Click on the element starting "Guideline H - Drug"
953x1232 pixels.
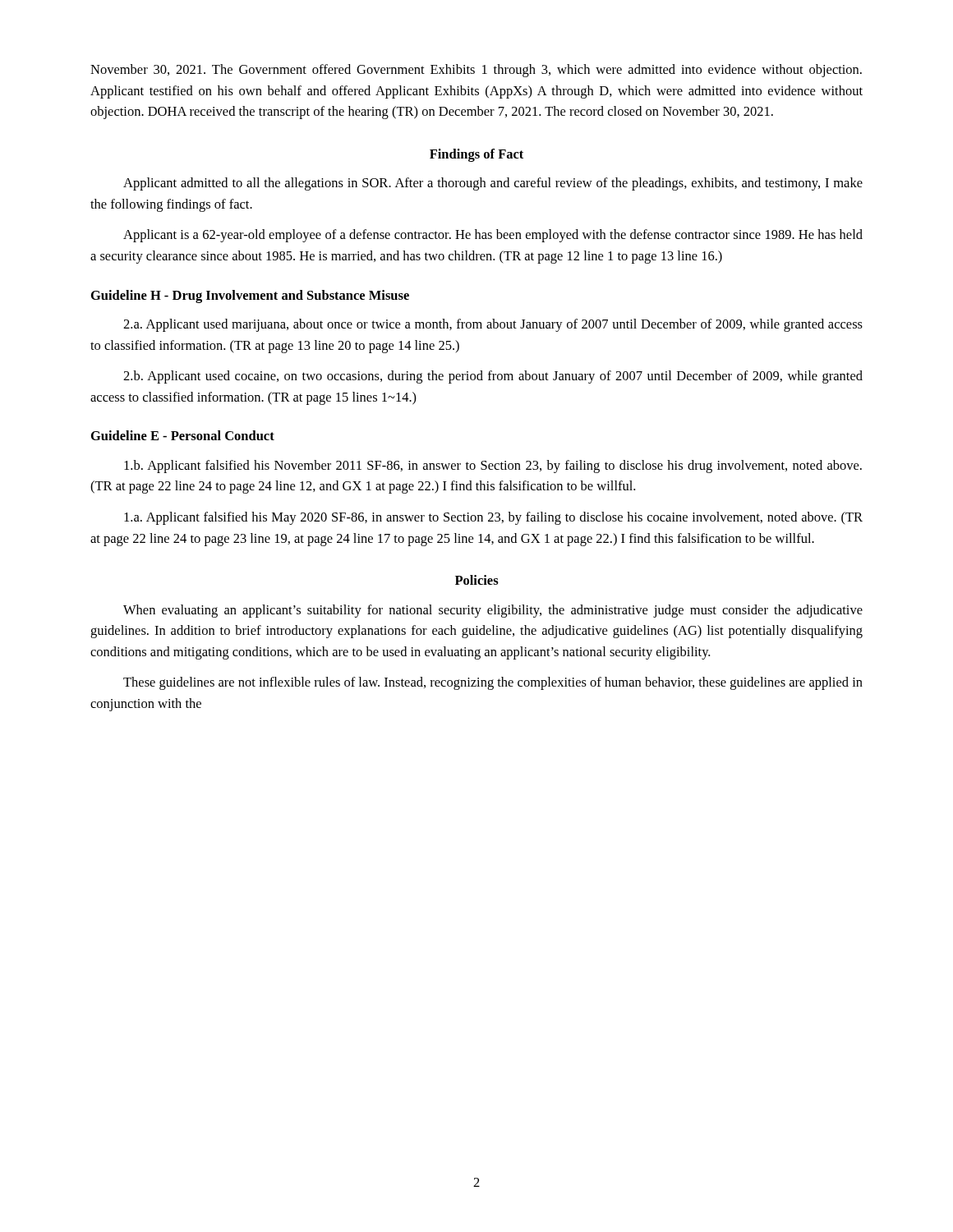pyautogui.click(x=250, y=295)
